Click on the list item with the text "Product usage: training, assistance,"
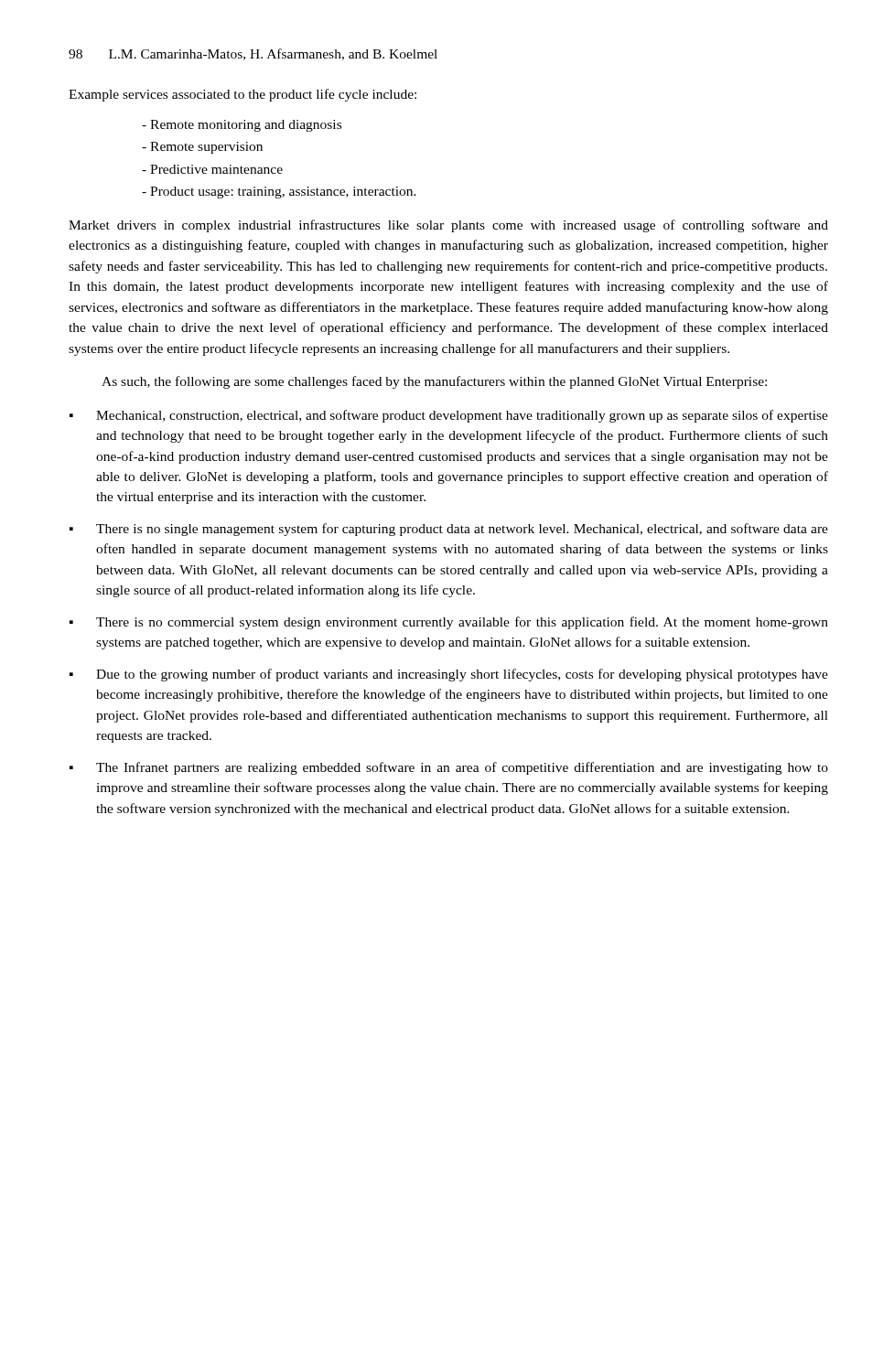Viewport: 894px width, 1372px height. [279, 191]
